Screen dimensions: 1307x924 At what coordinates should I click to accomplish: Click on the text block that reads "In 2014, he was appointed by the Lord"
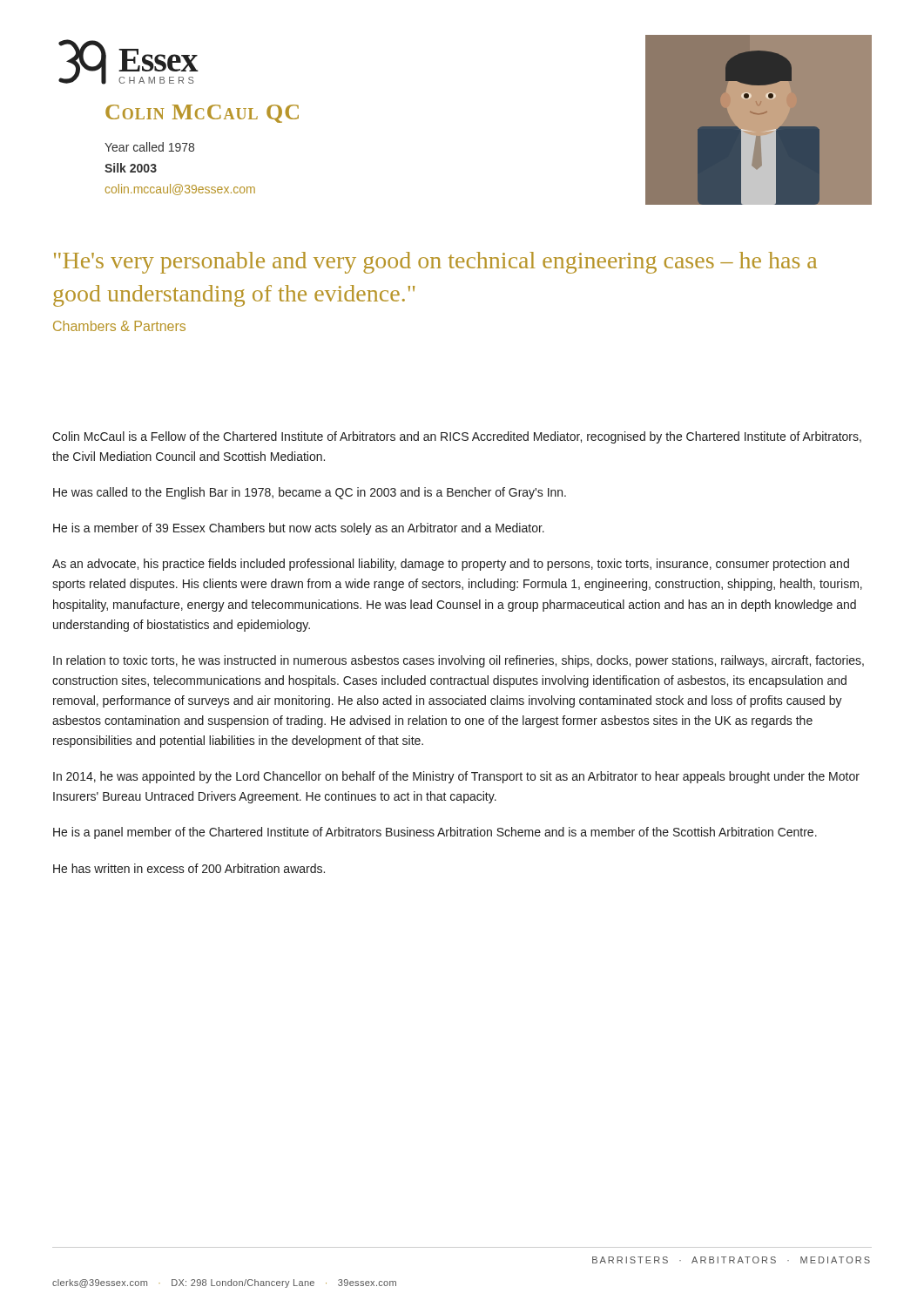[x=456, y=787]
